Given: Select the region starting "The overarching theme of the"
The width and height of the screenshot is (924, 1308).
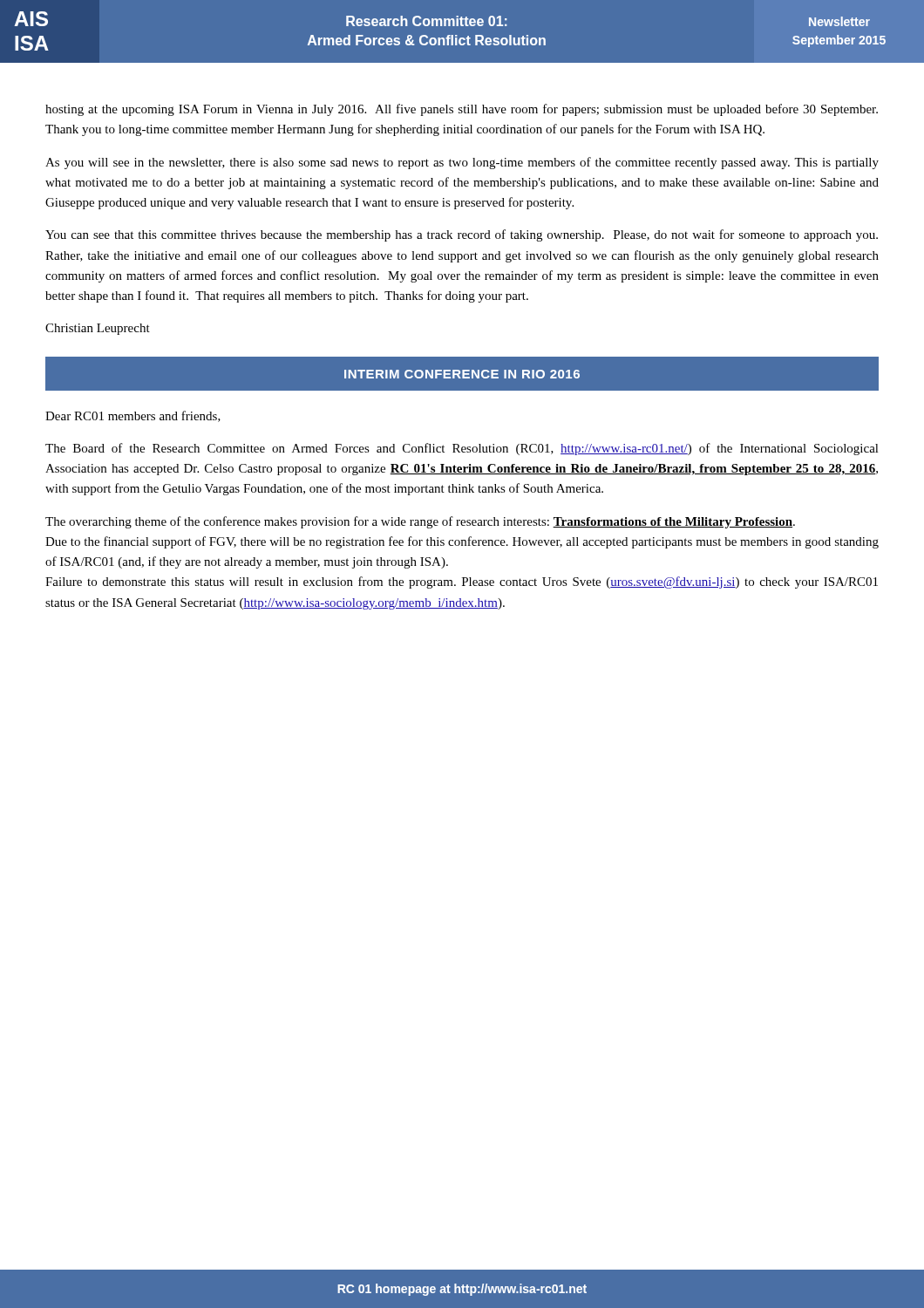Looking at the screenshot, I should (x=421, y=521).
